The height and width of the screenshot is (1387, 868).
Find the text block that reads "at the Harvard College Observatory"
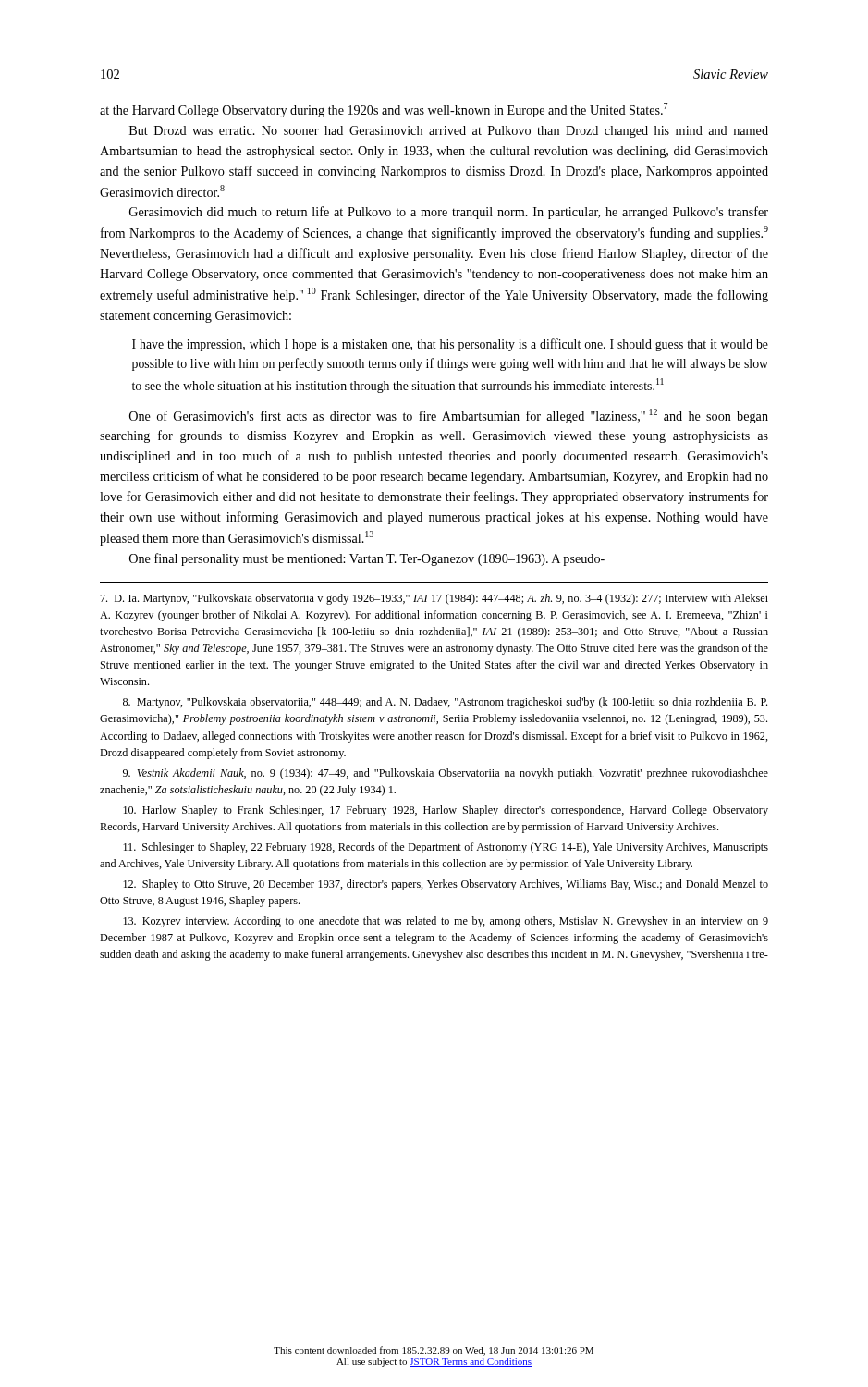tap(434, 109)
